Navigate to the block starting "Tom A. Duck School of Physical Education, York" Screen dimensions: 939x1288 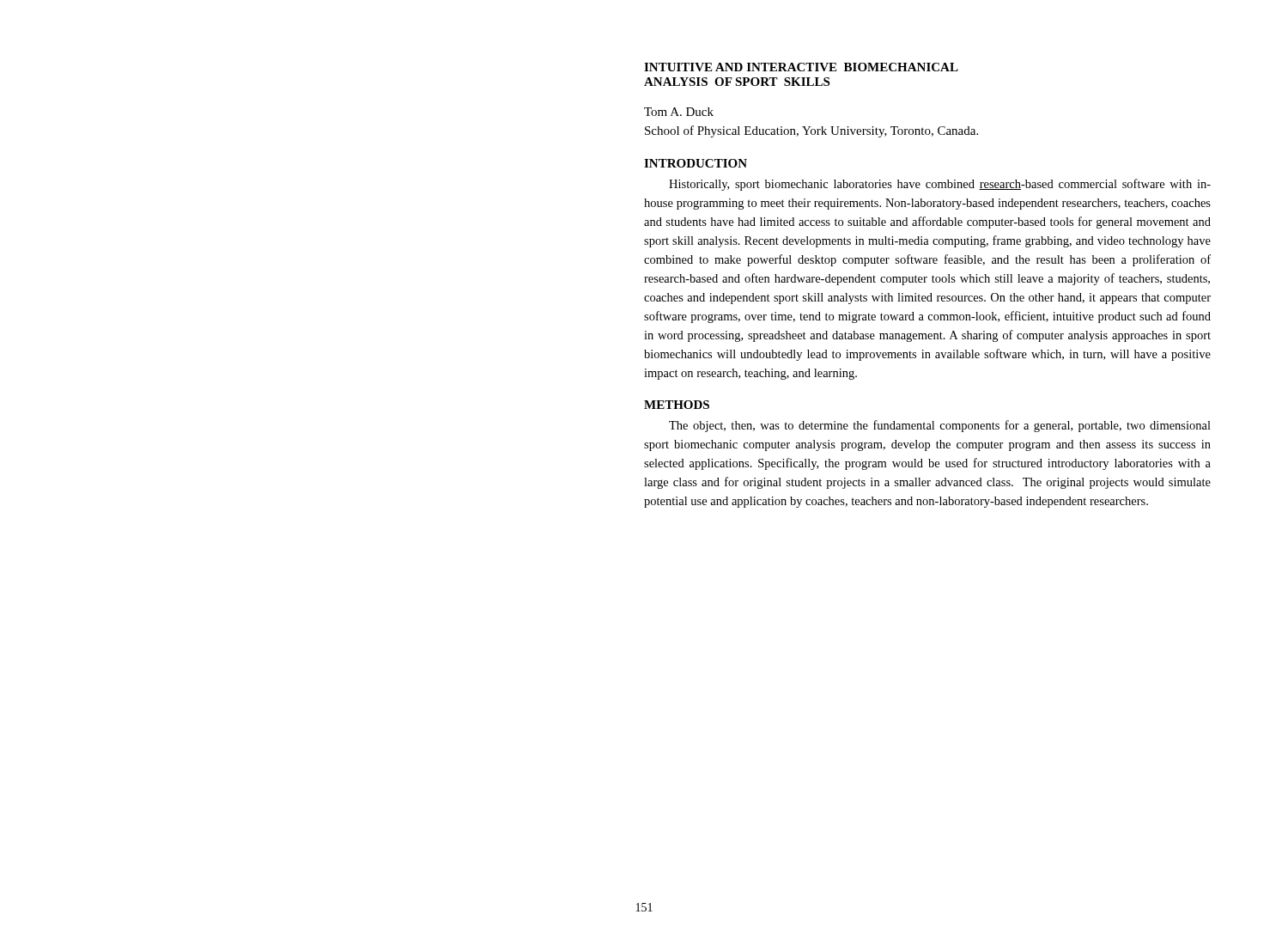[x=812, y=121]
